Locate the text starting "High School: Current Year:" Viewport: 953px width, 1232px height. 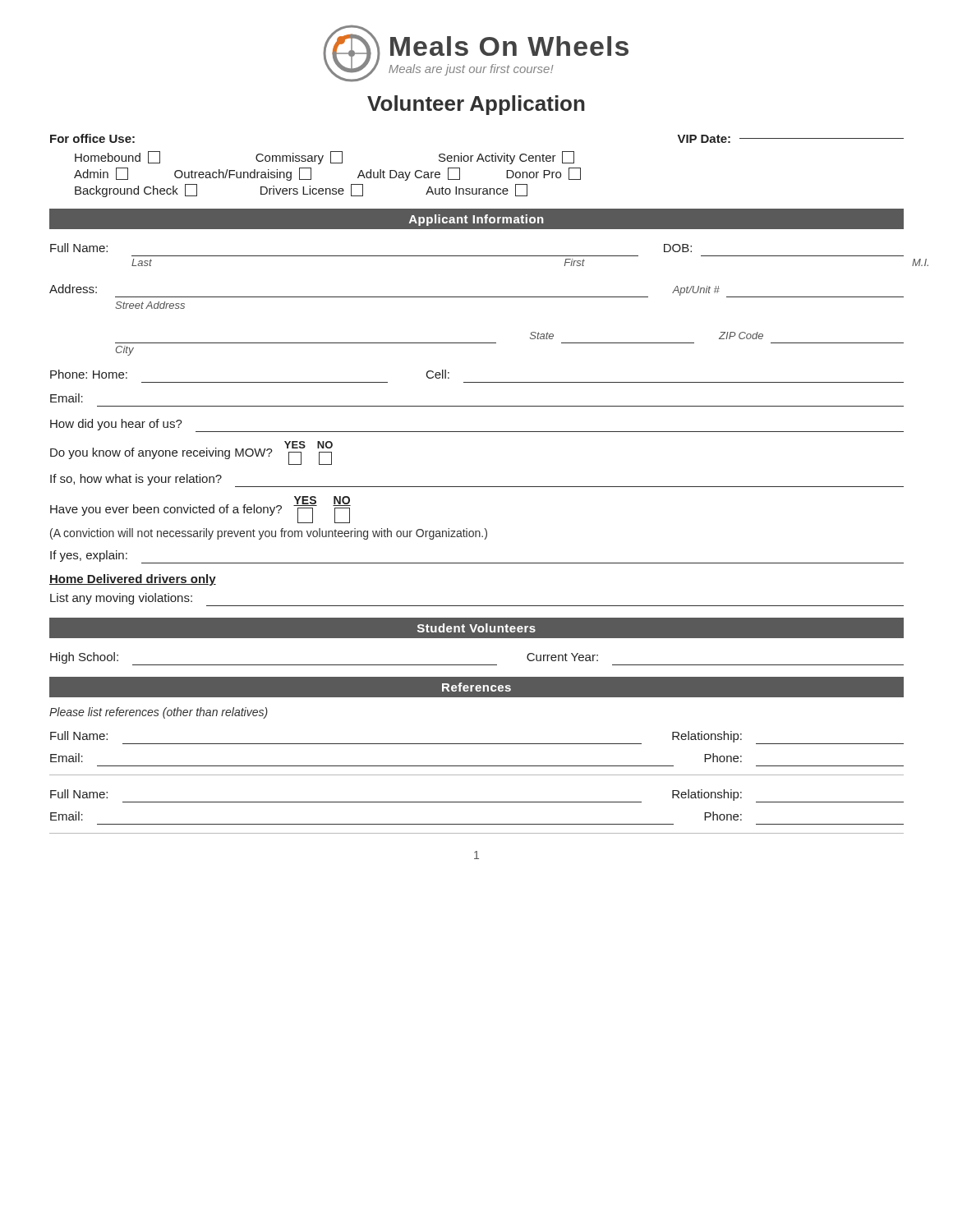pyautogui.click(x=476, y=656)
